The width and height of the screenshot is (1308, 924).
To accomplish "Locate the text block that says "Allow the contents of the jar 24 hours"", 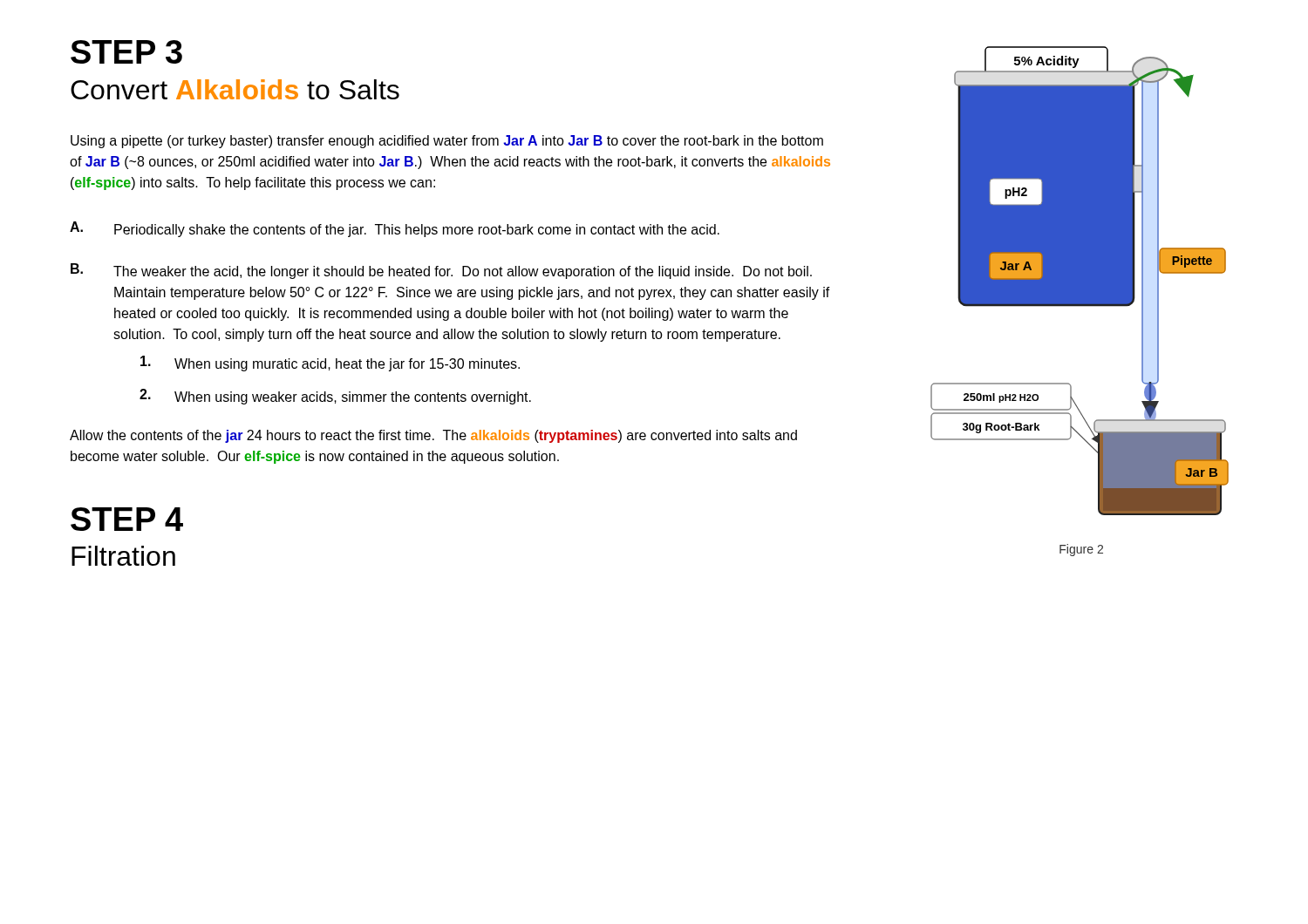I will [x=434, y=446].
